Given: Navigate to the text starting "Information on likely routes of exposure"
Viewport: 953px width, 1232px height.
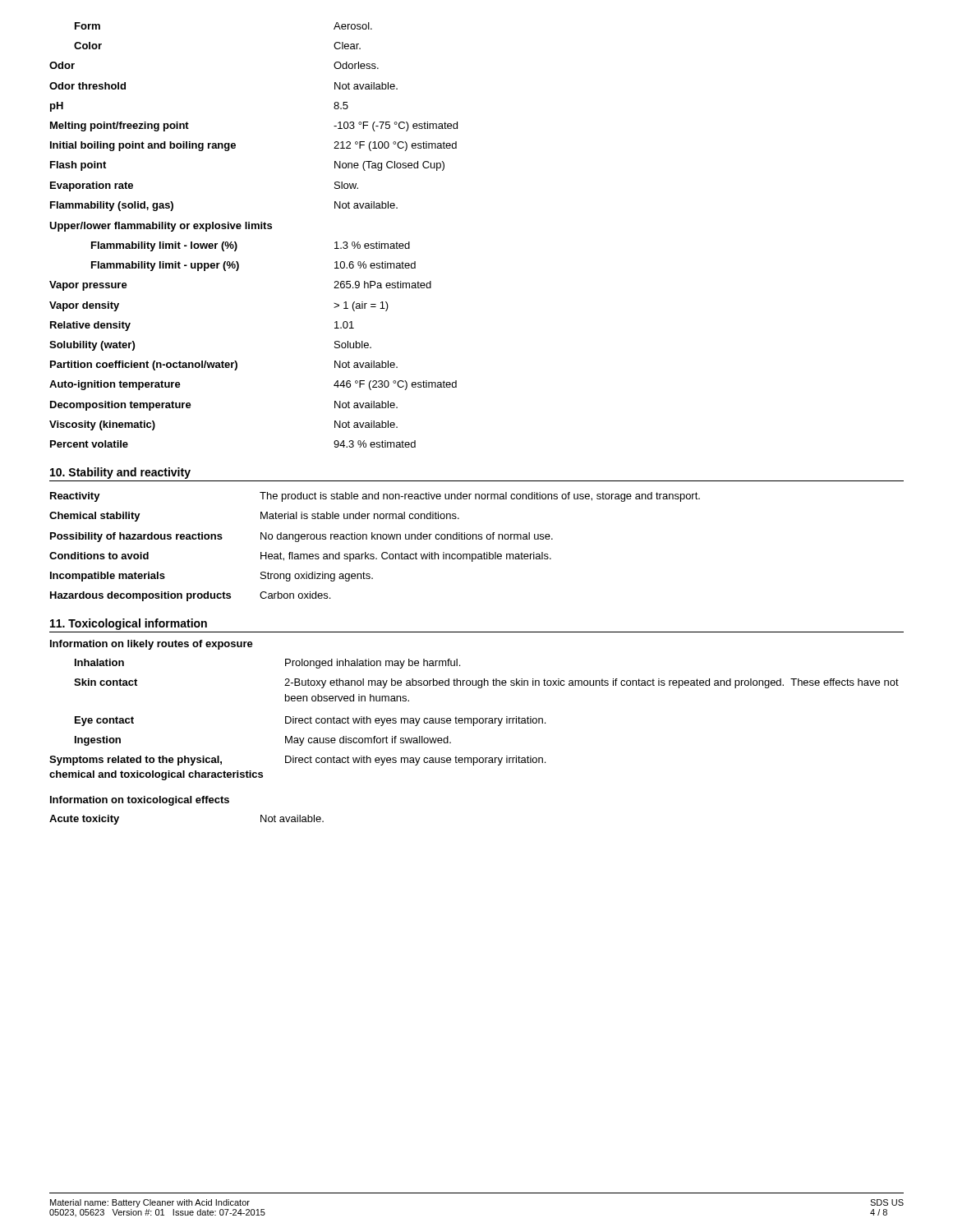Looking at the screenshot, I should click(151, 644).
